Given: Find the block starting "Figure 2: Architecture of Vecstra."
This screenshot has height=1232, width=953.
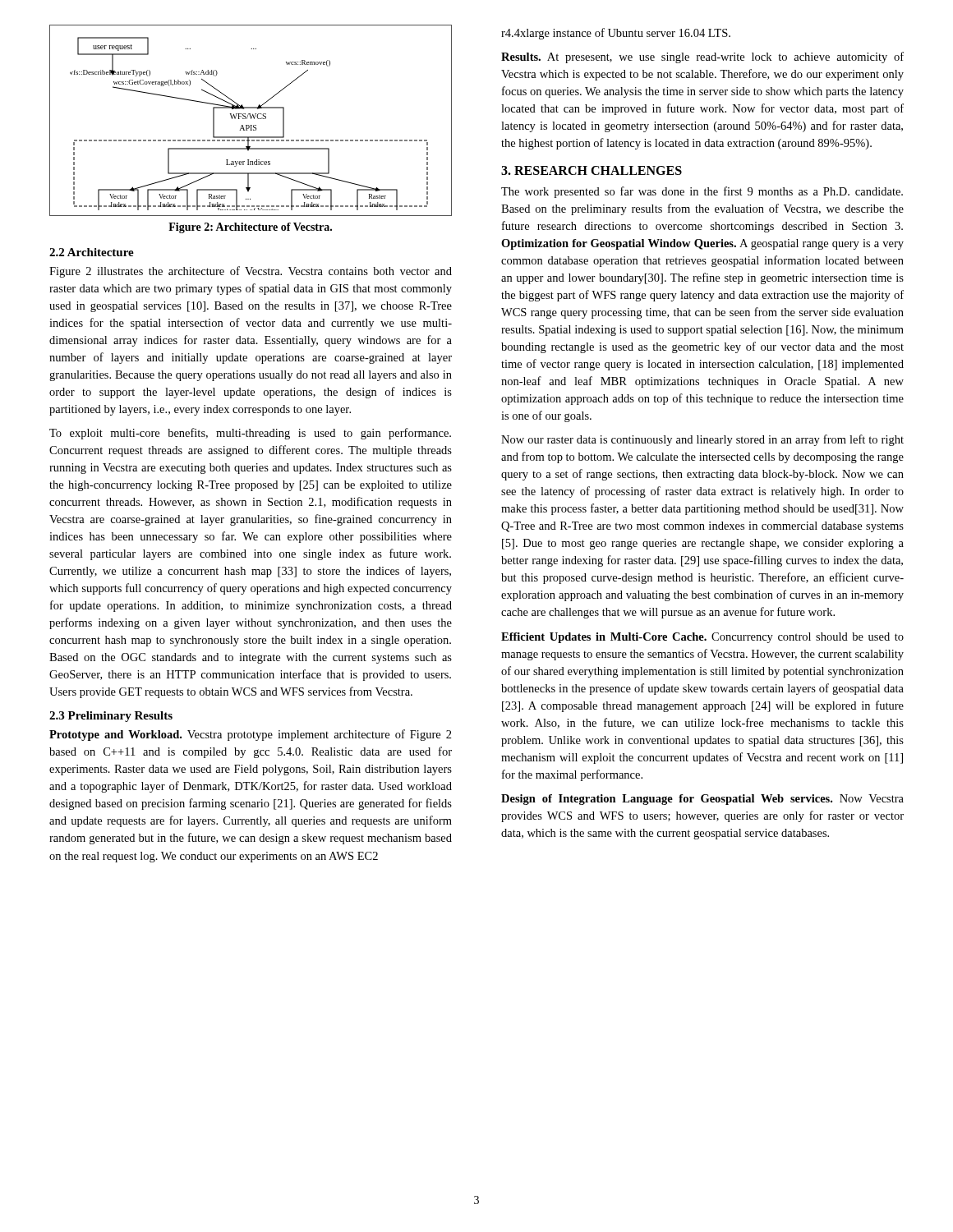Looking at the screenshot, I should pyautogui.click(x=251, y=227).
